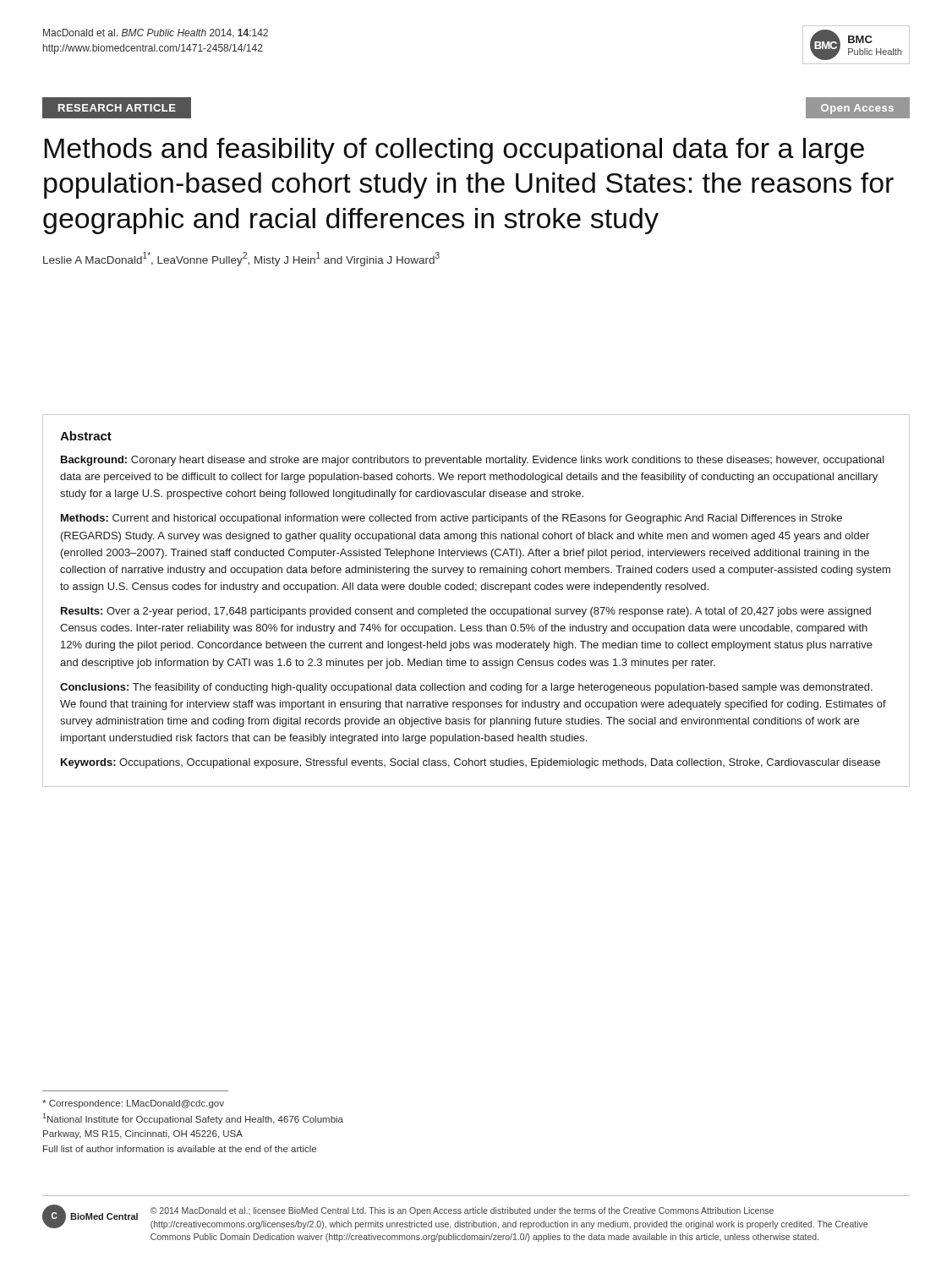Find the block on this page that starts "© 2014 MacDonald et al.; licensee"
Viewport: 952px width, 1268px height.
pos(509,1224)
